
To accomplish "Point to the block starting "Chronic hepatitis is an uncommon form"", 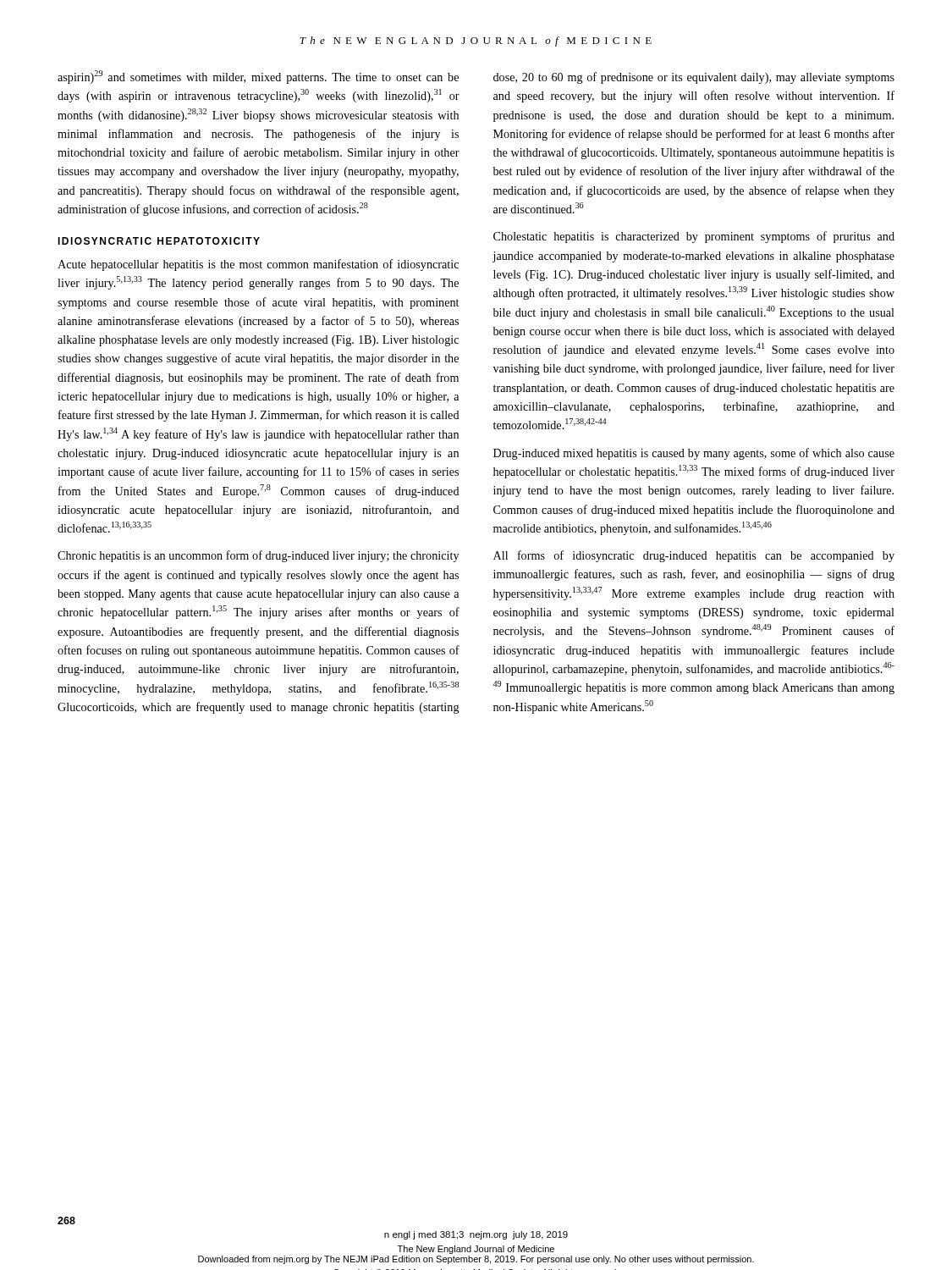I will [266, 77].
